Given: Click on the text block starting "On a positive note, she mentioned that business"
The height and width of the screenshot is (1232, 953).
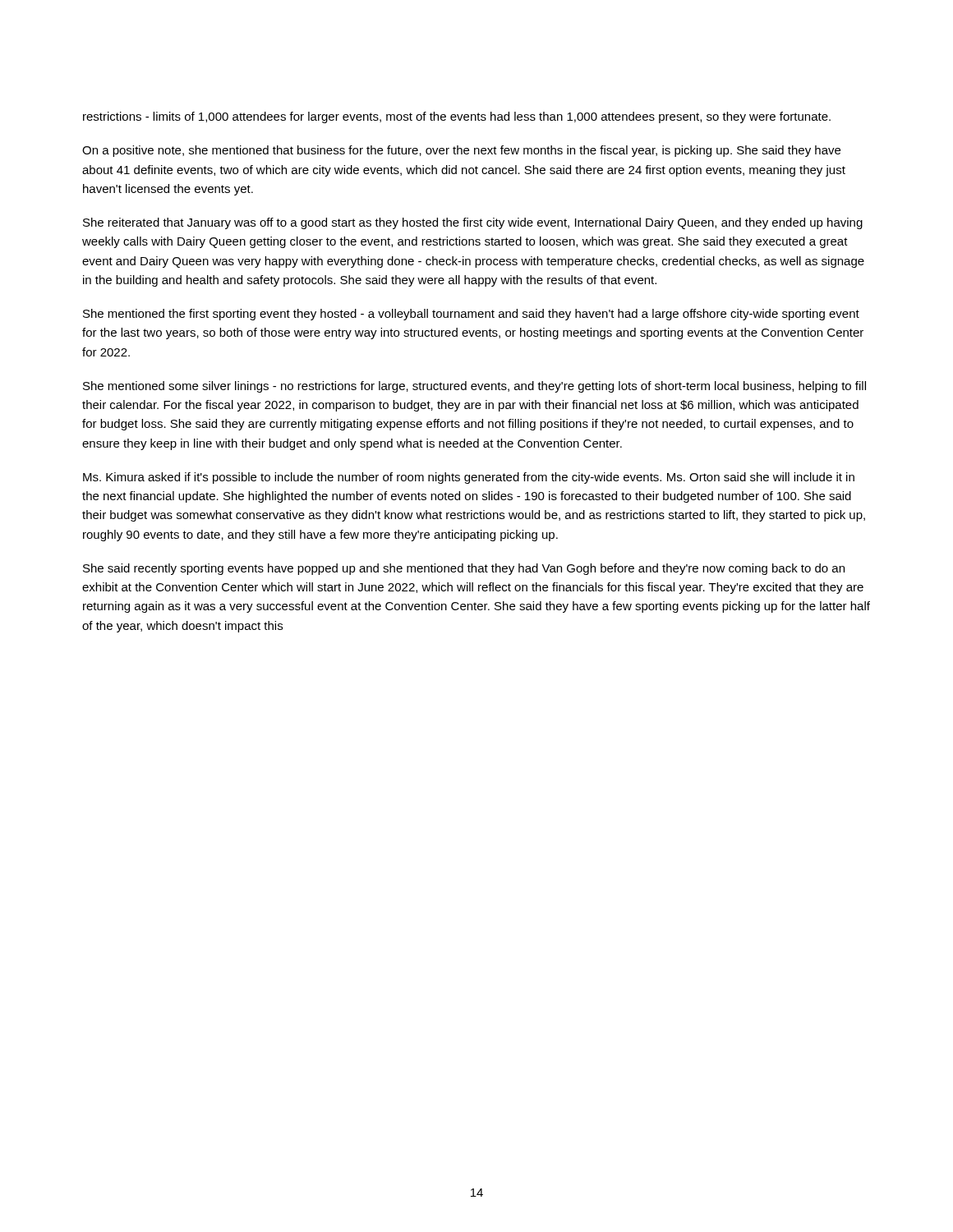Looking at the screenshot, I should [464, 169].
